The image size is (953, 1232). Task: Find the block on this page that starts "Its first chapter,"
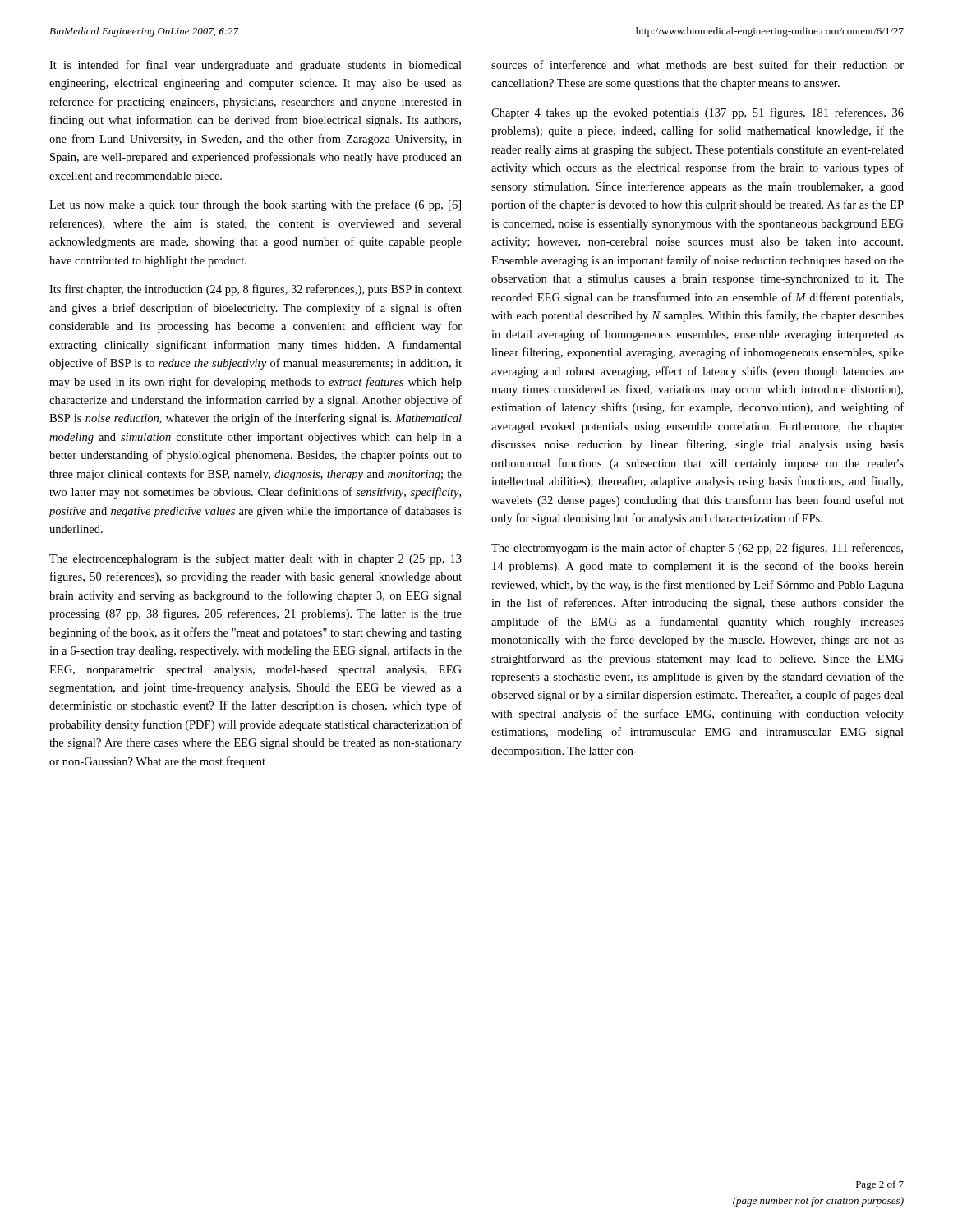pyautogui.click(x=255, y=409)
